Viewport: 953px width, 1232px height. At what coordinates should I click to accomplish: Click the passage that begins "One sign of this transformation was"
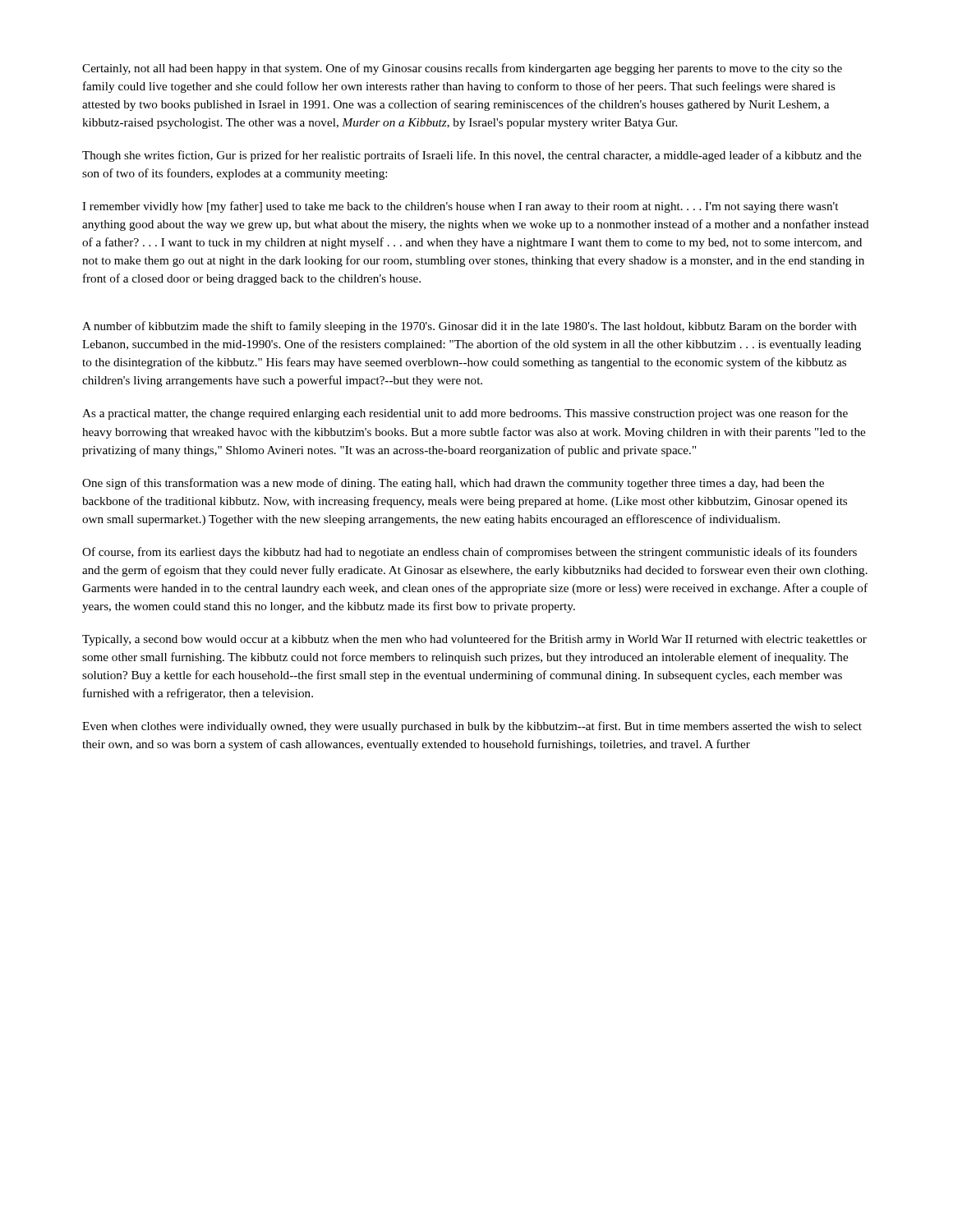pos(465,500)
